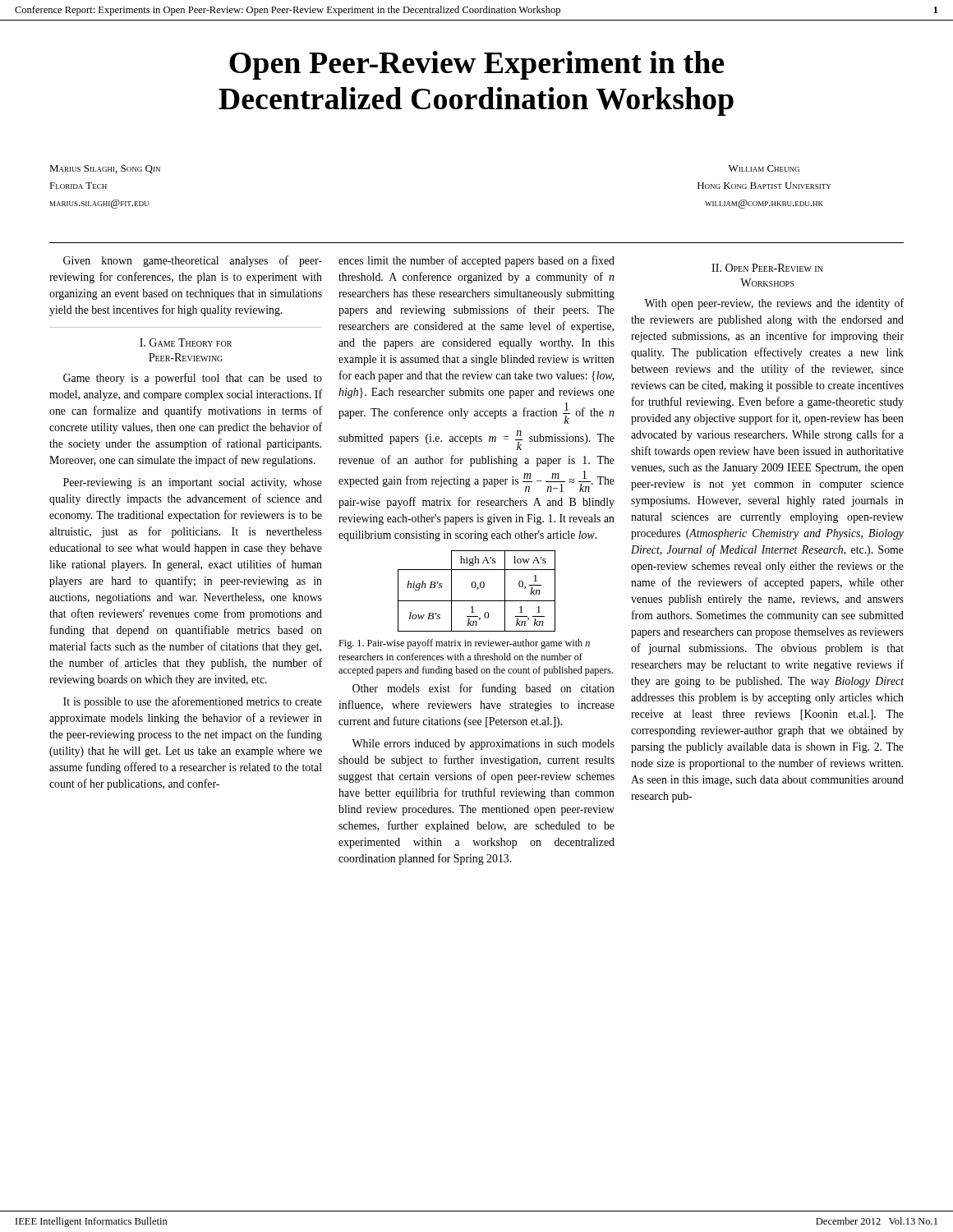Navigate to the text starting "Fig. 1. Pair-wise payoff matrix"

(x=476, y=657)
